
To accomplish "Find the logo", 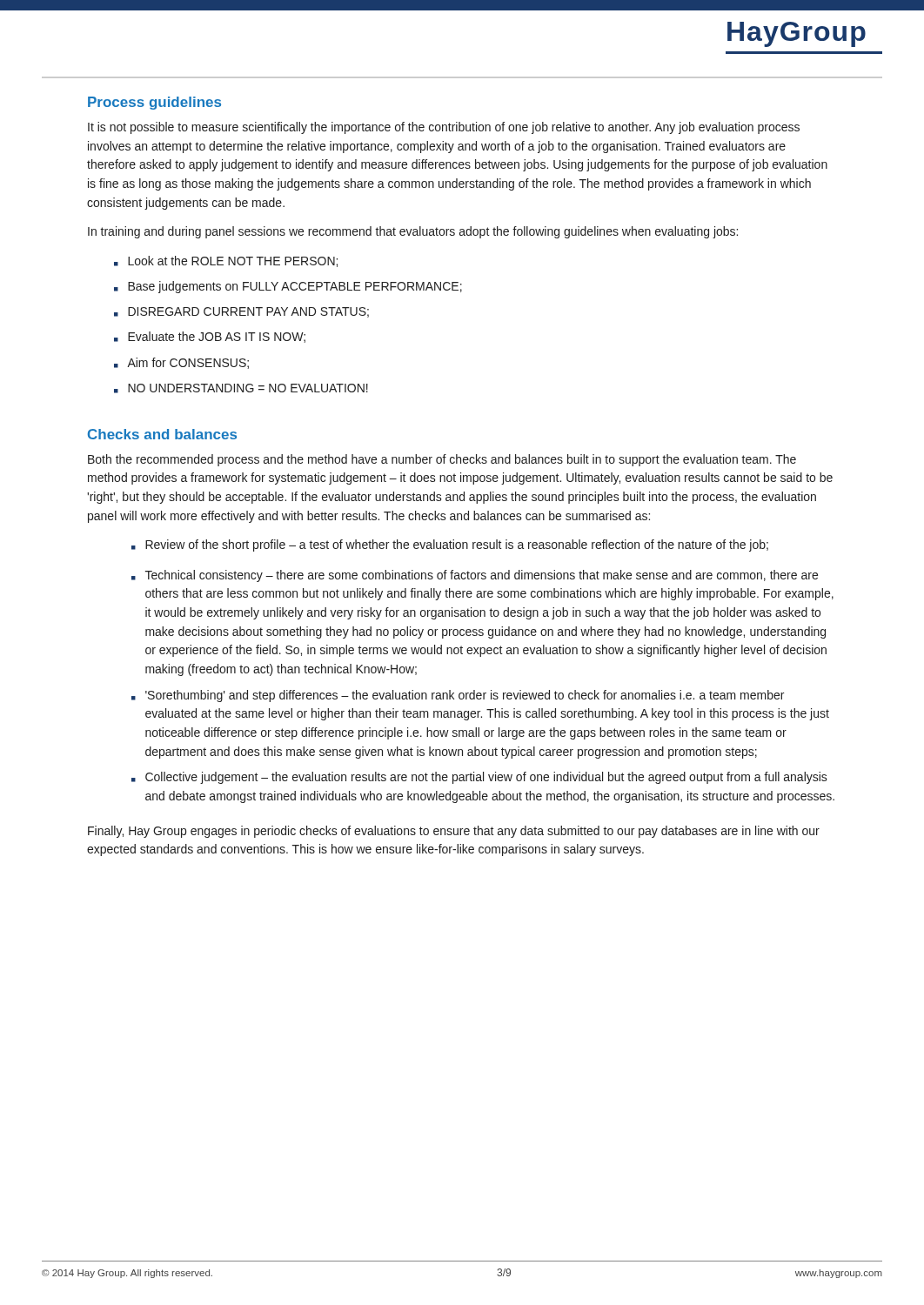I will point(804,35).
